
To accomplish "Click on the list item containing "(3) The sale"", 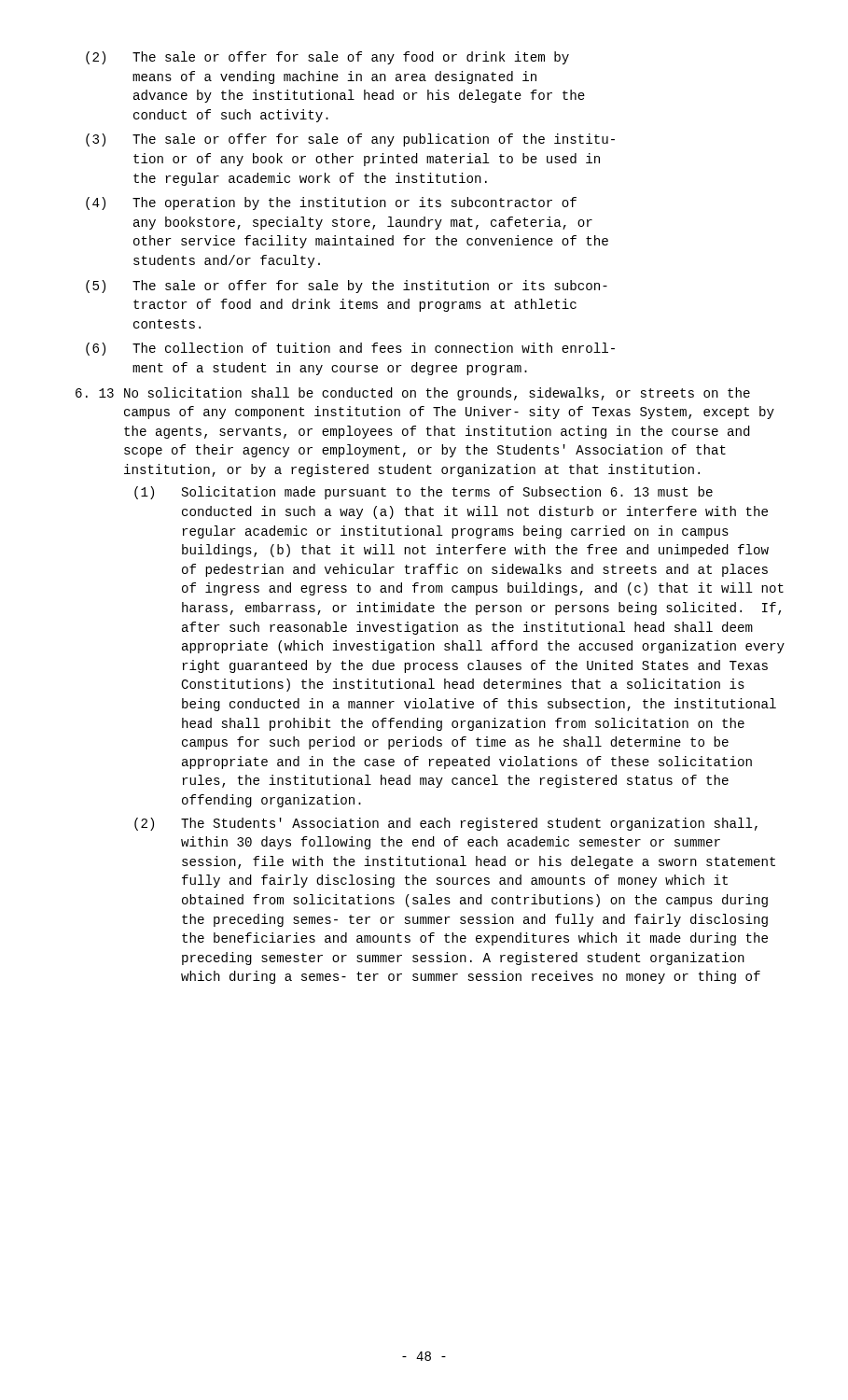I will tap(433, 160).
